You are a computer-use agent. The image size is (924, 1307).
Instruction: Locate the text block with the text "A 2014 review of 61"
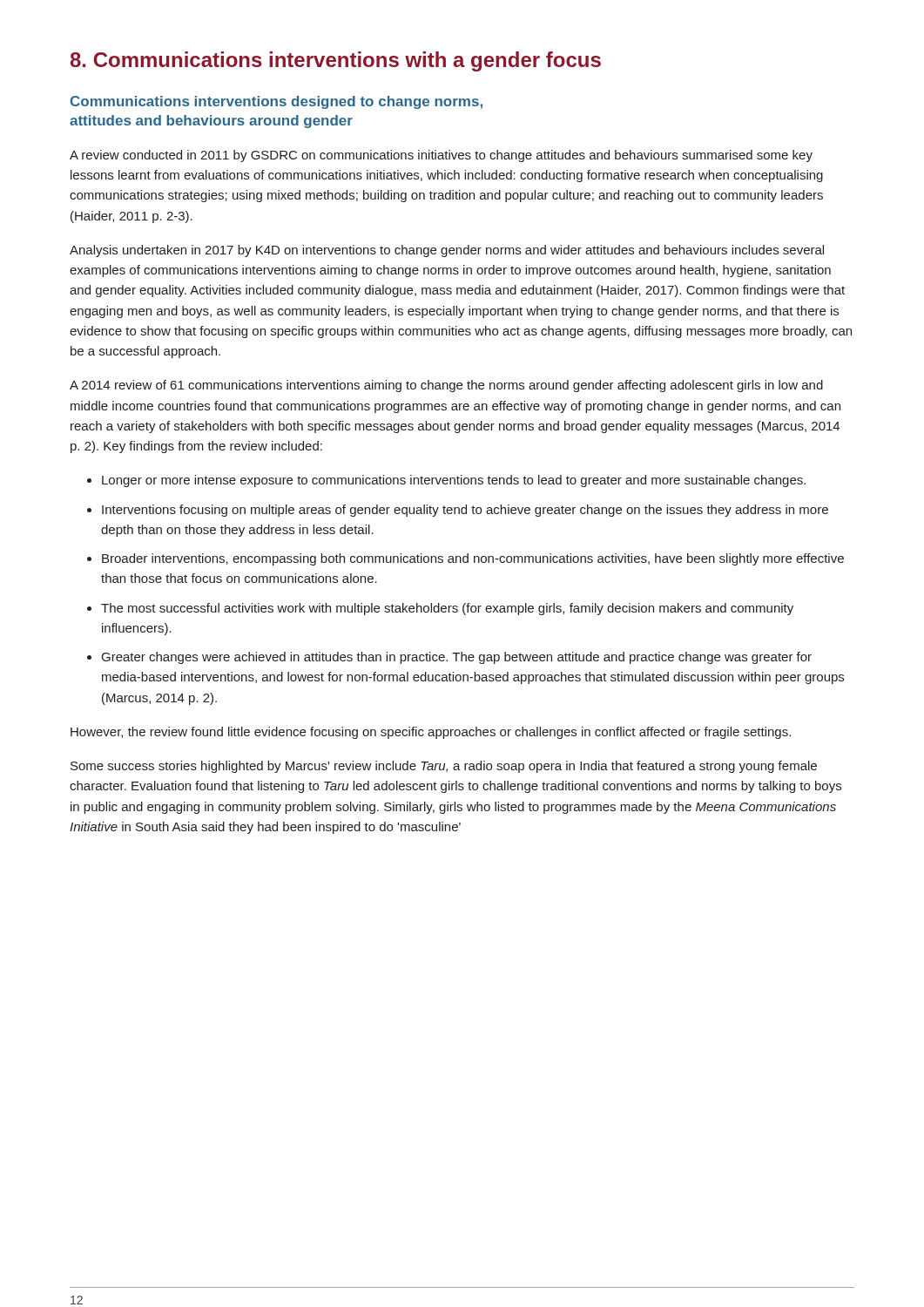(455, 415)
